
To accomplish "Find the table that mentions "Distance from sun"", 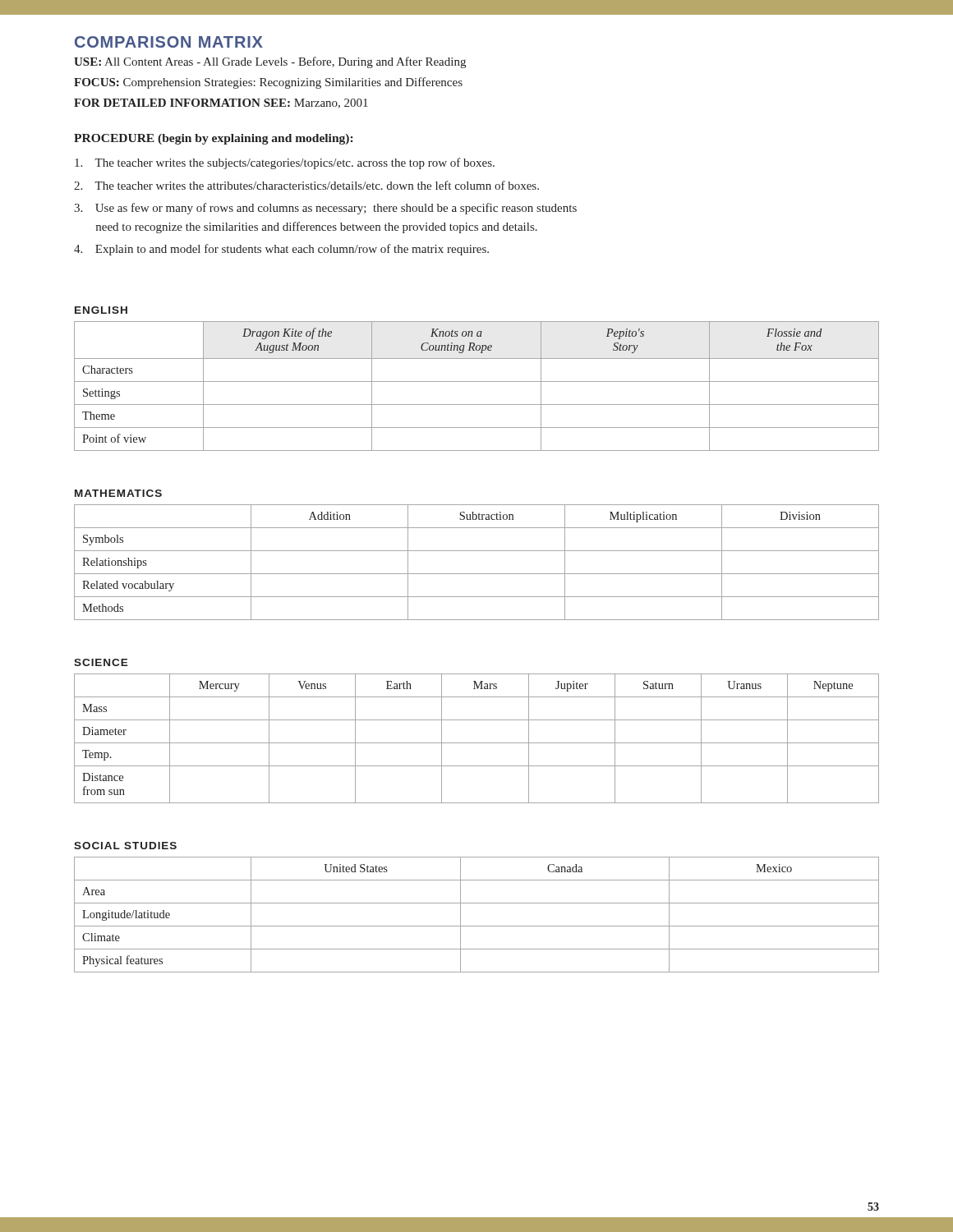I will 476,738.
